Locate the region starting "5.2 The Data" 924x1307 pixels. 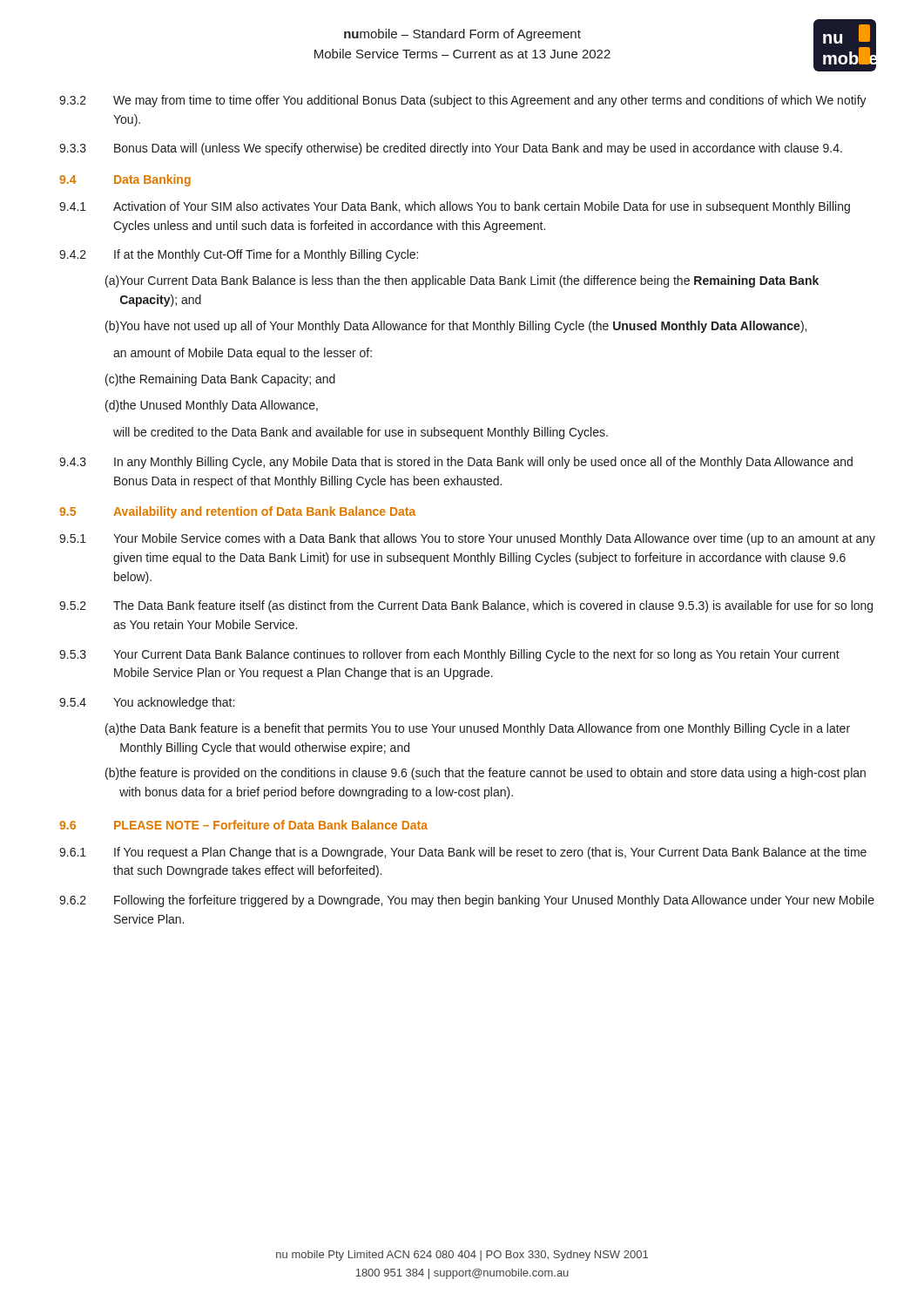click(468, 616)
